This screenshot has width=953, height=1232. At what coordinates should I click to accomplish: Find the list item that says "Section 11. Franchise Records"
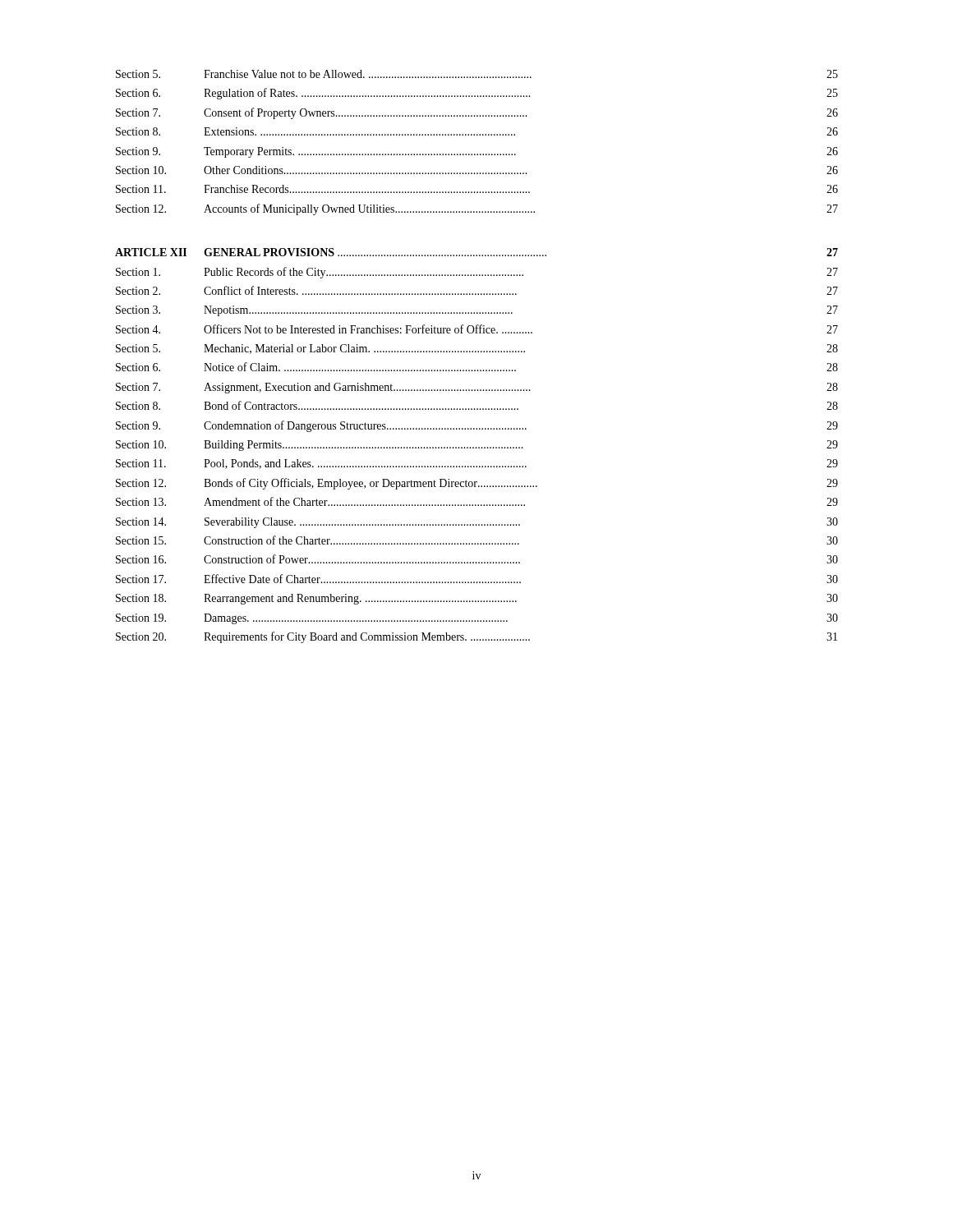pyautogui.click(x=476, y=190)
